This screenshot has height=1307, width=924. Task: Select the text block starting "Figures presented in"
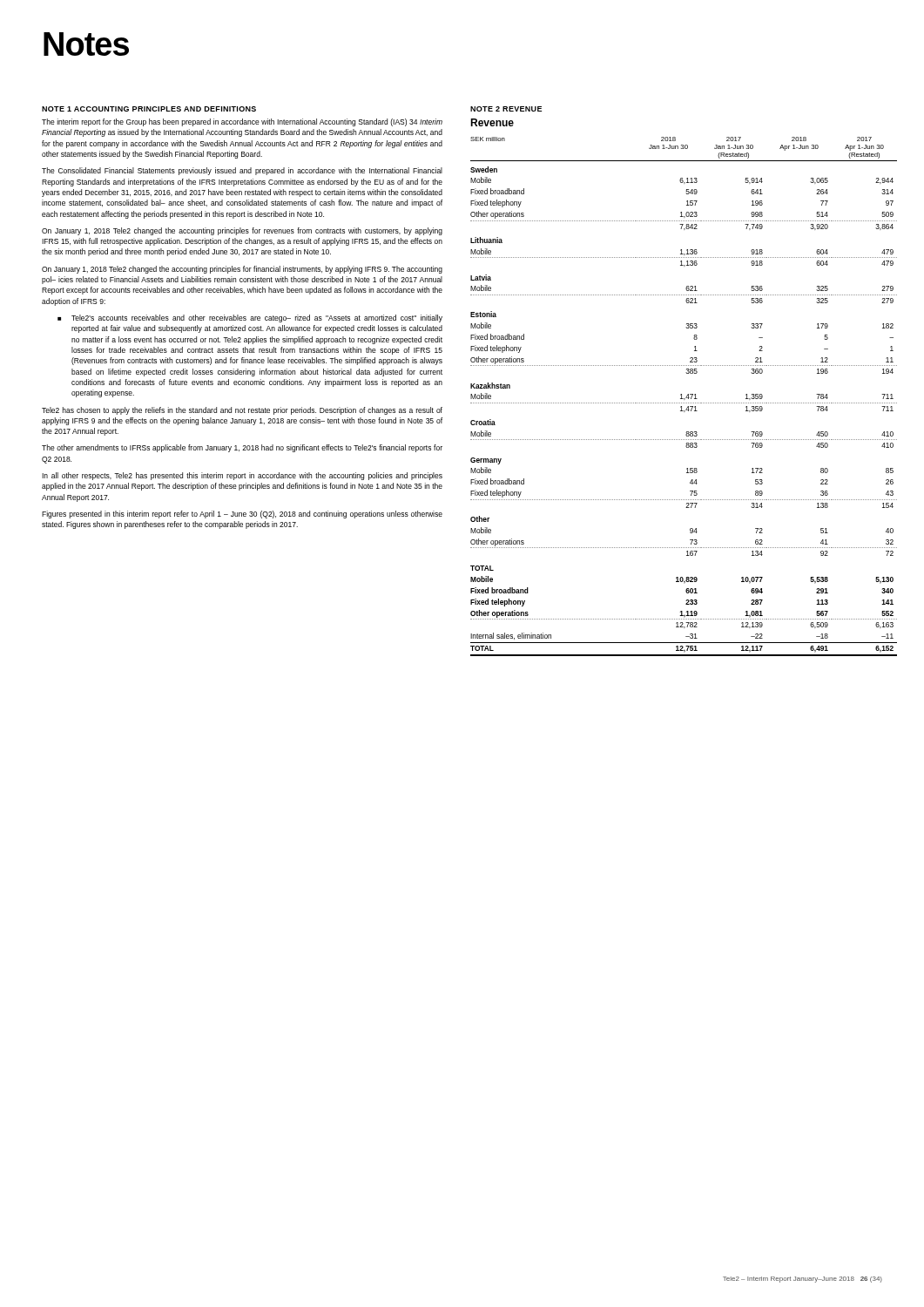(242, 519)
